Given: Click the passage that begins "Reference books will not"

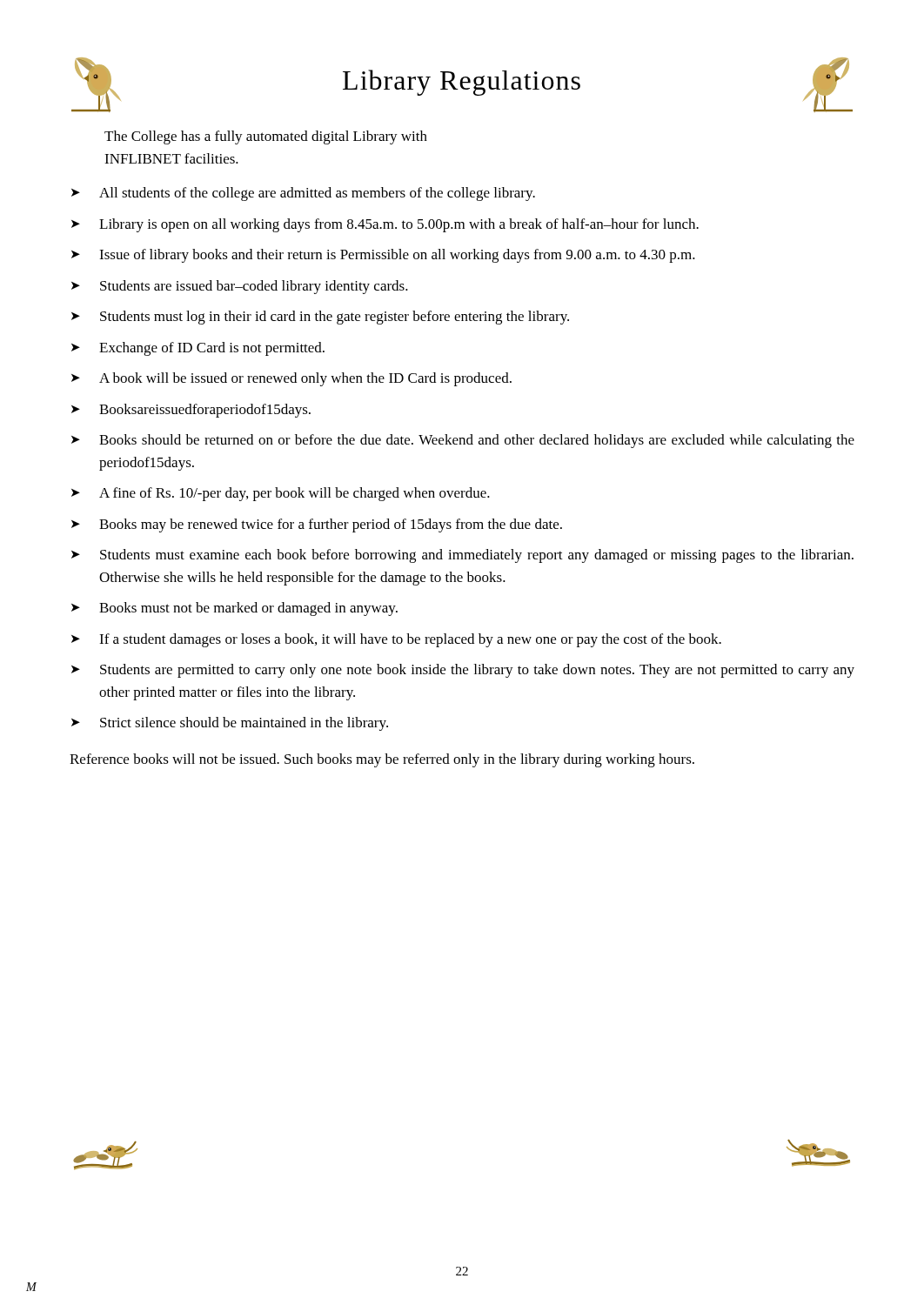Looking at the screenshot, I should coord(382,759).
